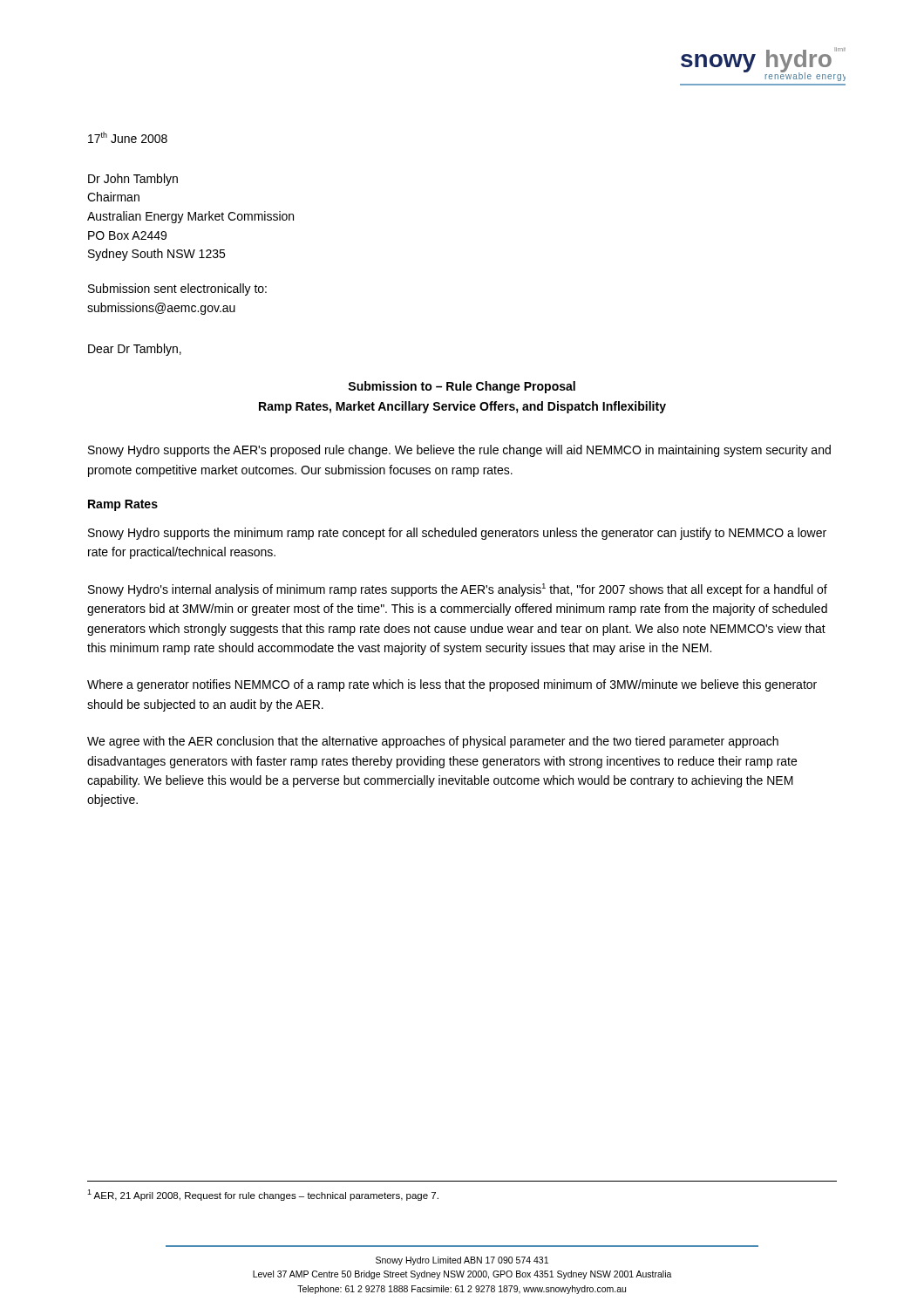Locate the region starting "1 AER, 21 April 2008, Request for rule"
Viewport: 924px width, 1308px height.
[263, 1194]
